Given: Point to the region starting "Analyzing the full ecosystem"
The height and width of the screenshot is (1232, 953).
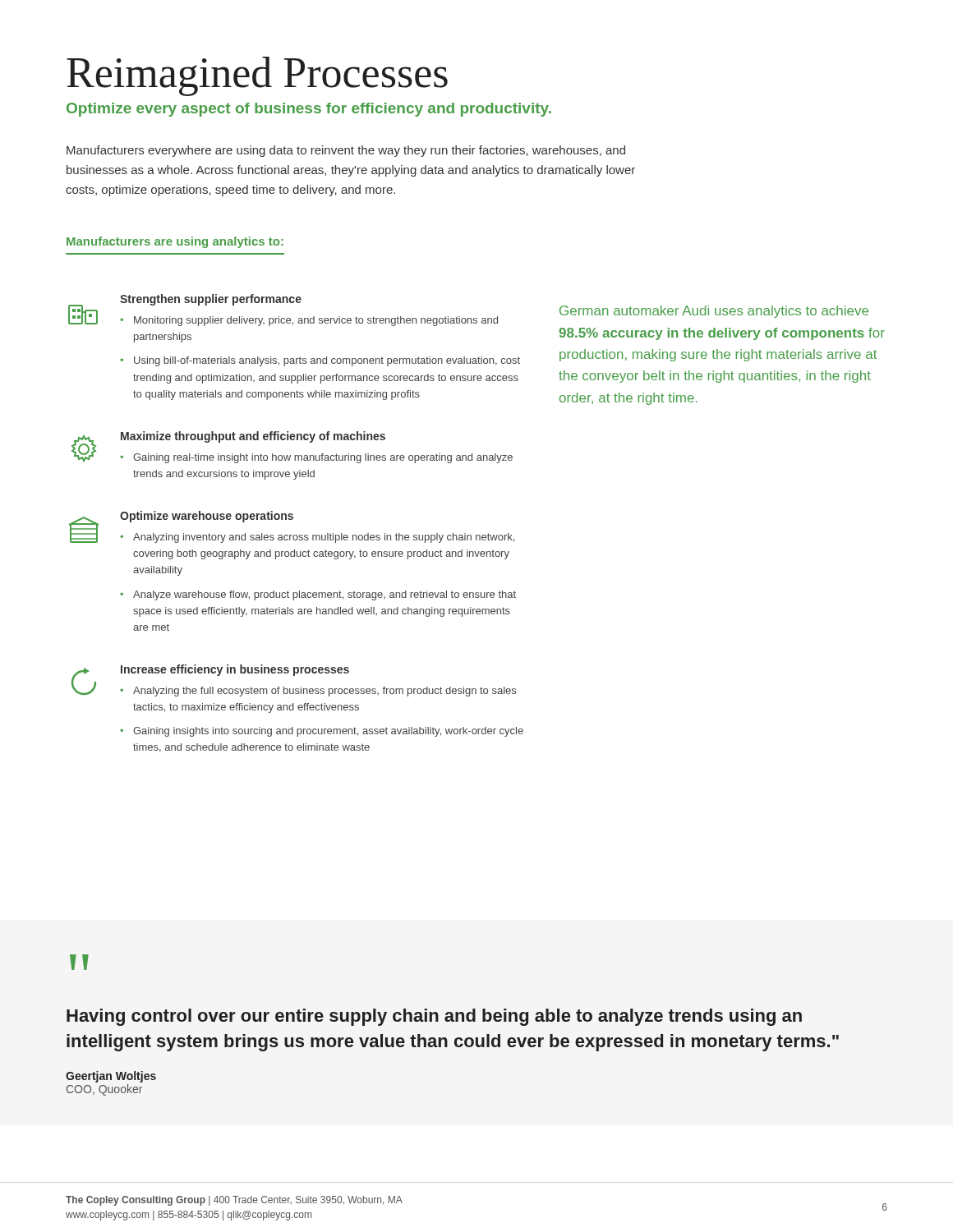Looking at the screenshot, I should [x=325, y=699].
